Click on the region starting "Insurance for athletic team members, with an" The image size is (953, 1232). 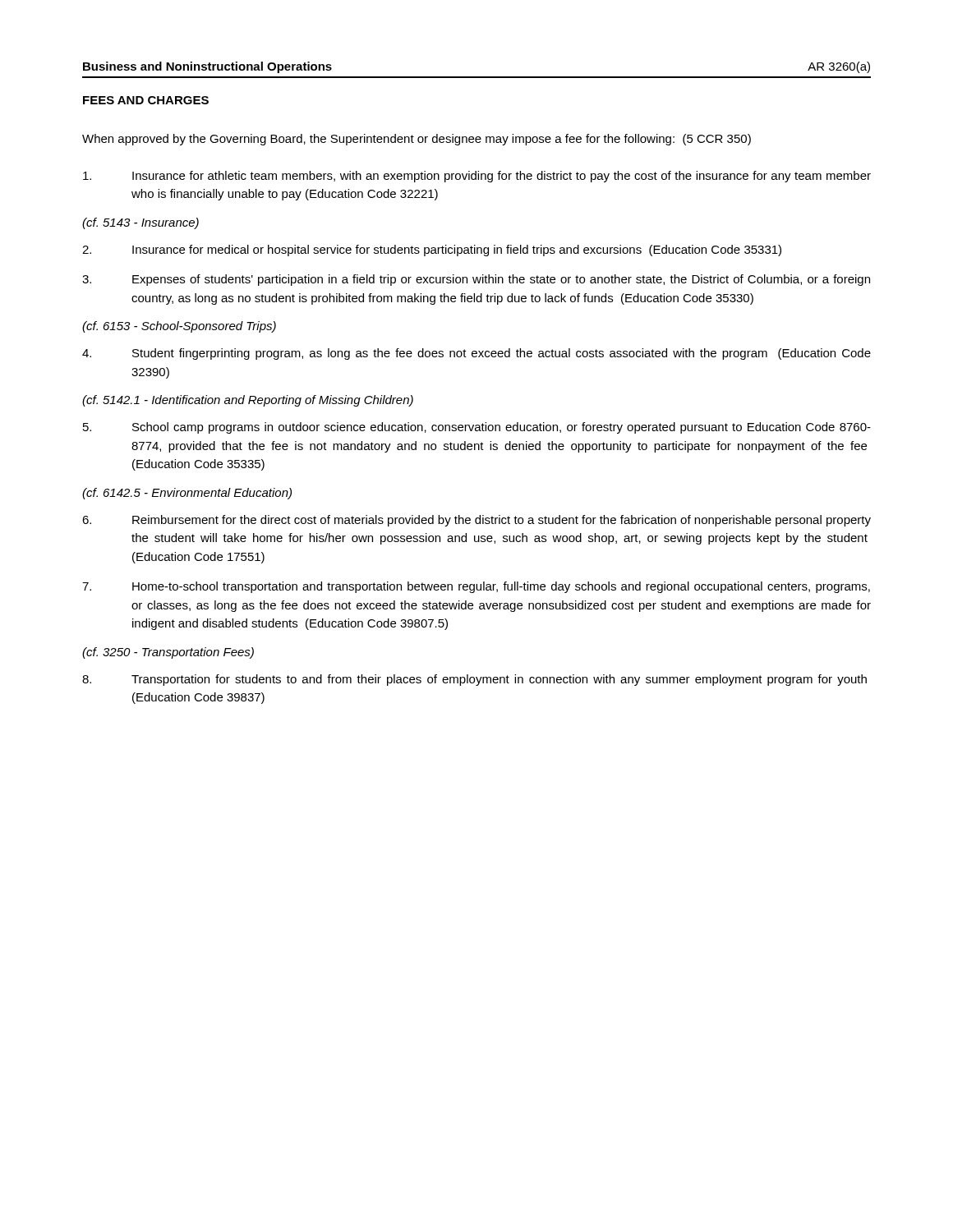pyautogui.click(x=476, y=185)
